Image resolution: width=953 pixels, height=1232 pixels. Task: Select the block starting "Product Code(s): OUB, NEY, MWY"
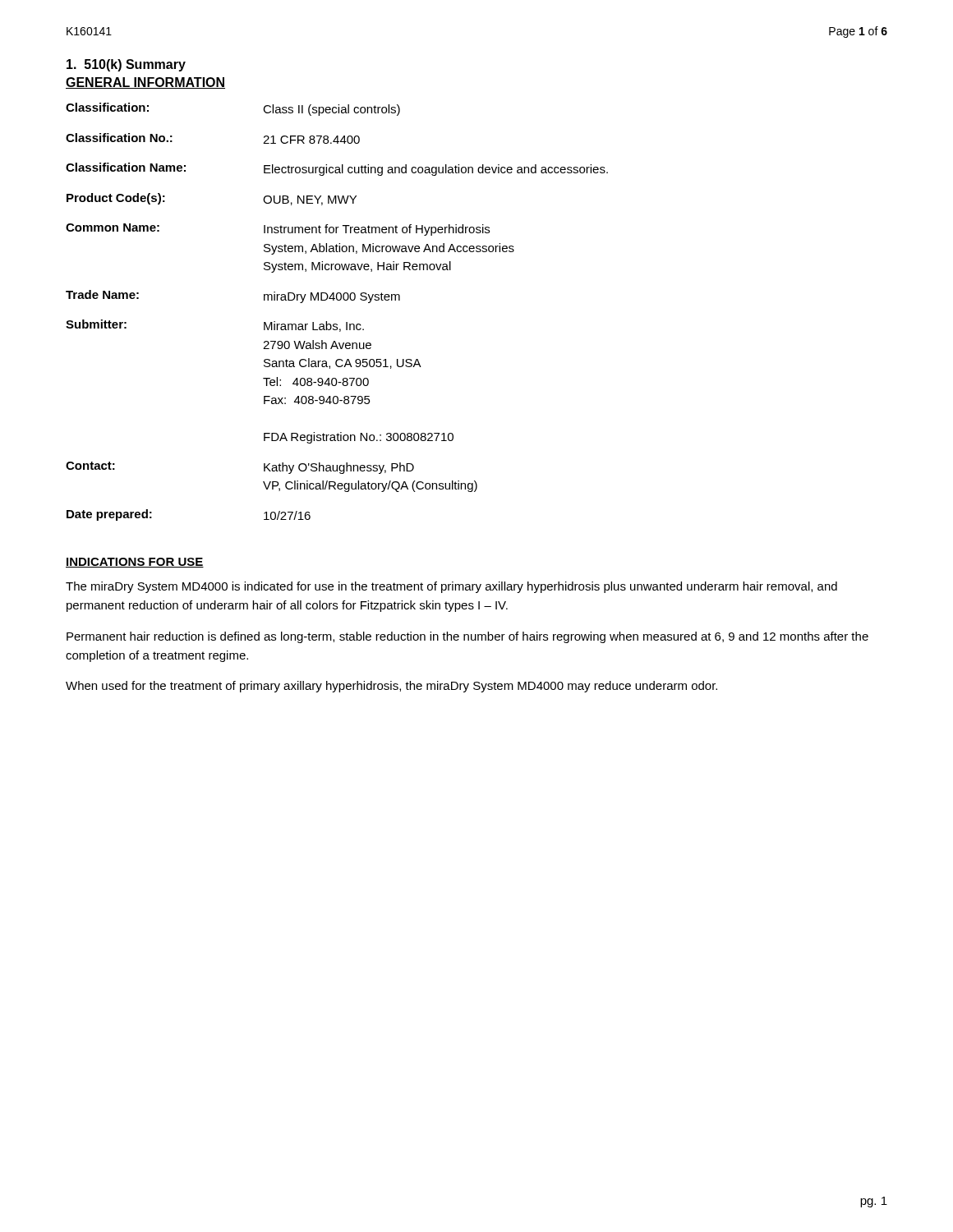click(119, 200)
